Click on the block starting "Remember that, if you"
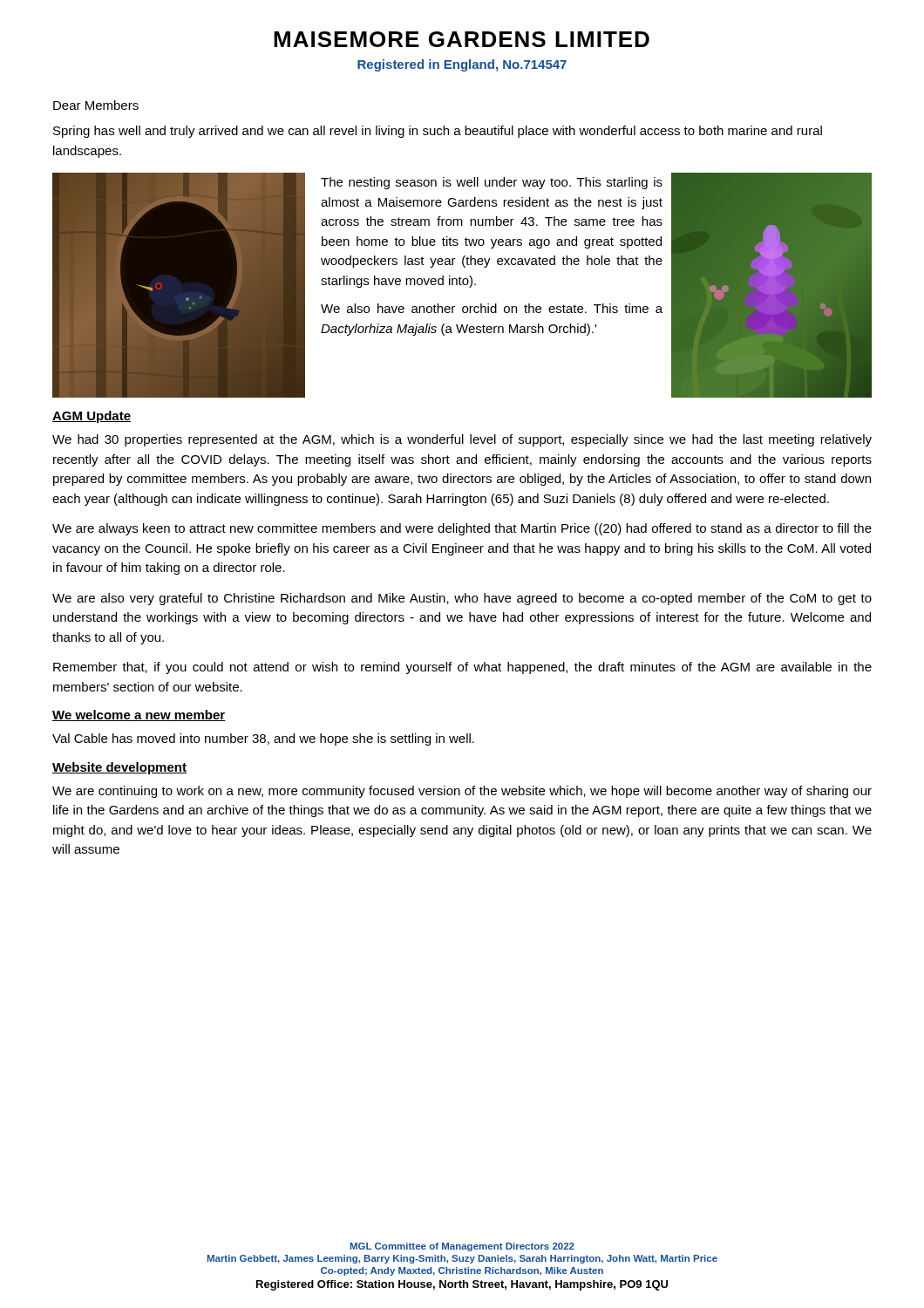924x1308 pixels. pyautogui.click(x=462, y=677)
